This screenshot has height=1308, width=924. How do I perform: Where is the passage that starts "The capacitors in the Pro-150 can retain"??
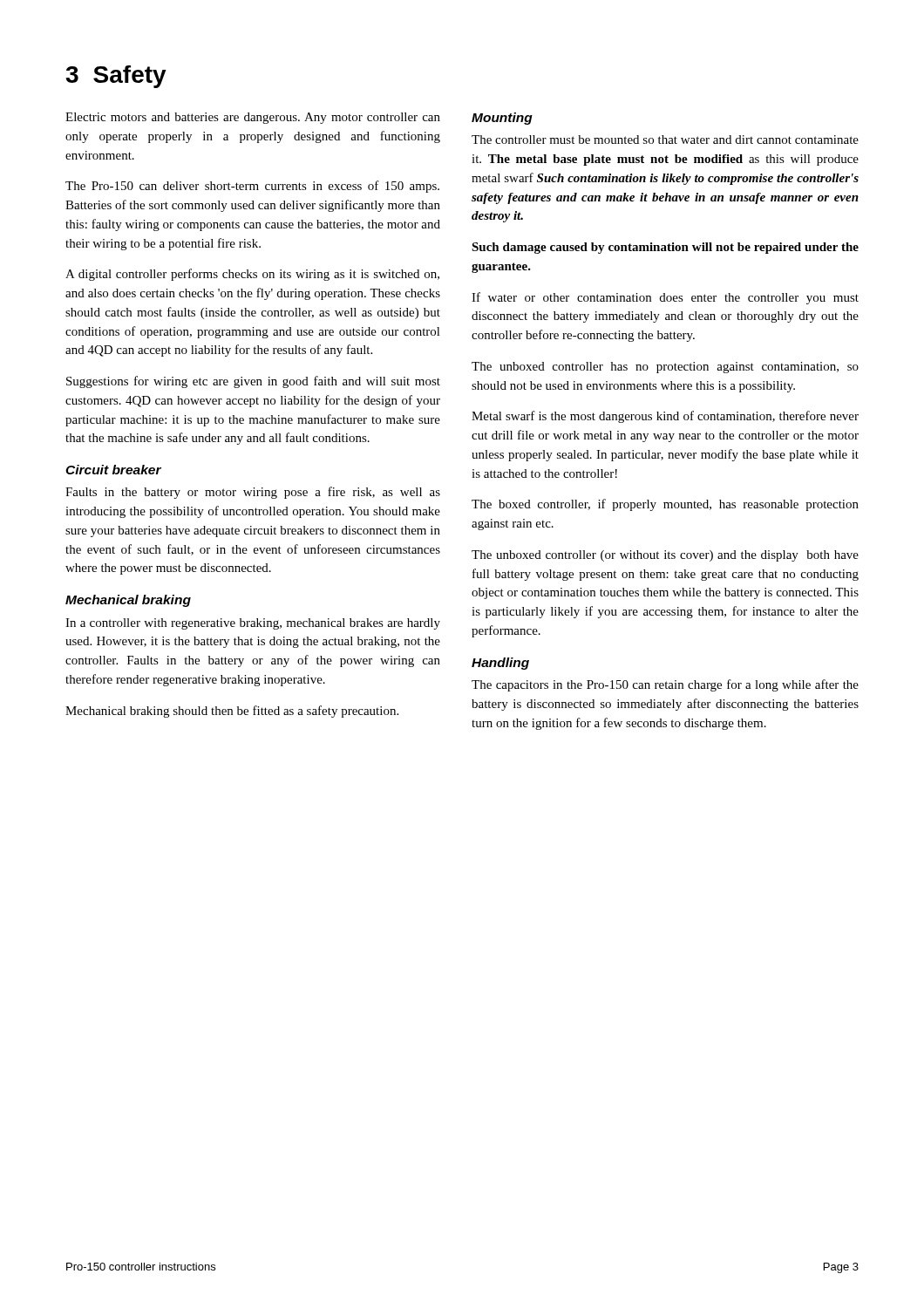tap(665, 704)
